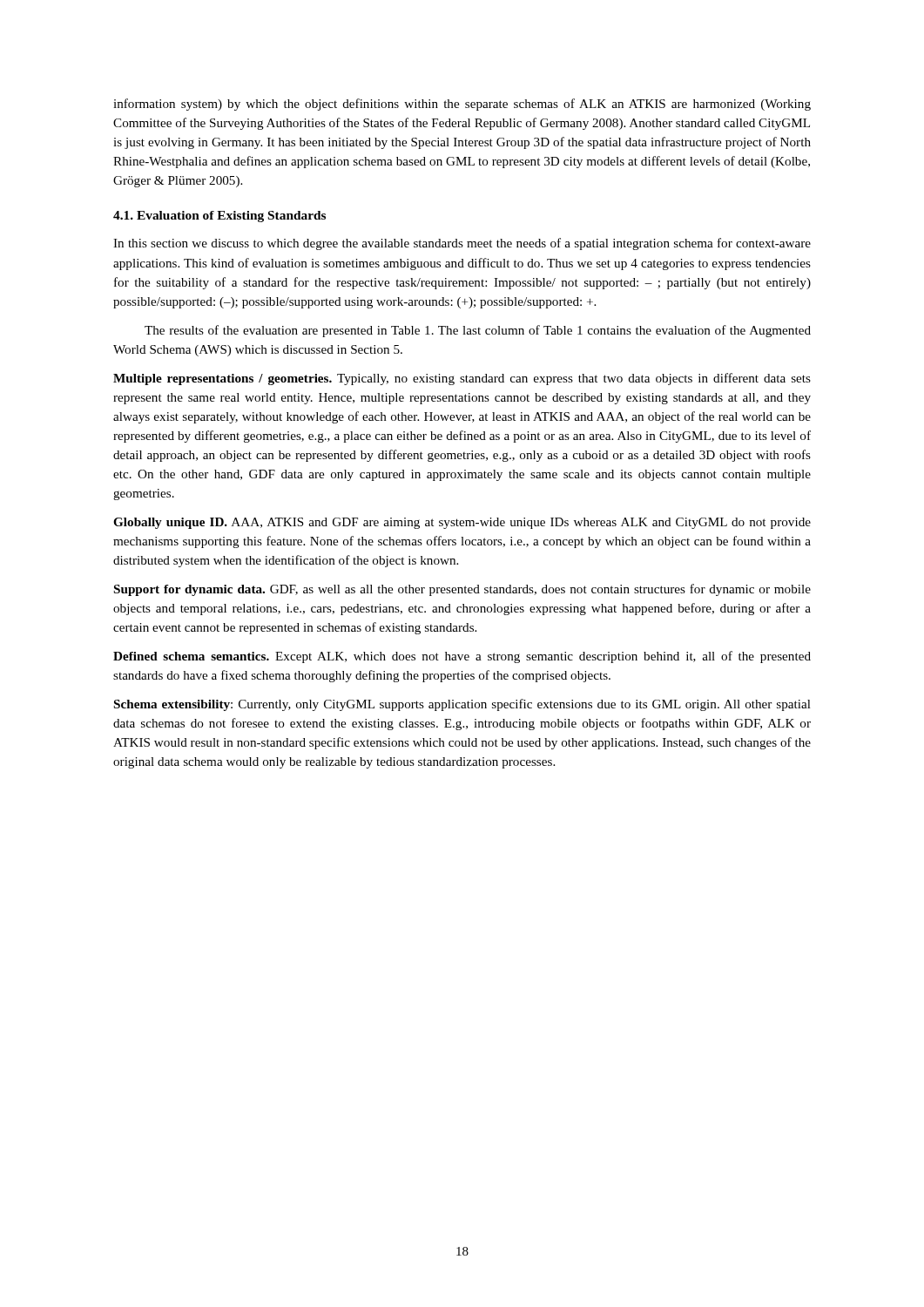Navigate to the element starting "Multiple representations / geometries. Typically, no"
This screenshot has height=1307, width=924.
pos(462,435)
